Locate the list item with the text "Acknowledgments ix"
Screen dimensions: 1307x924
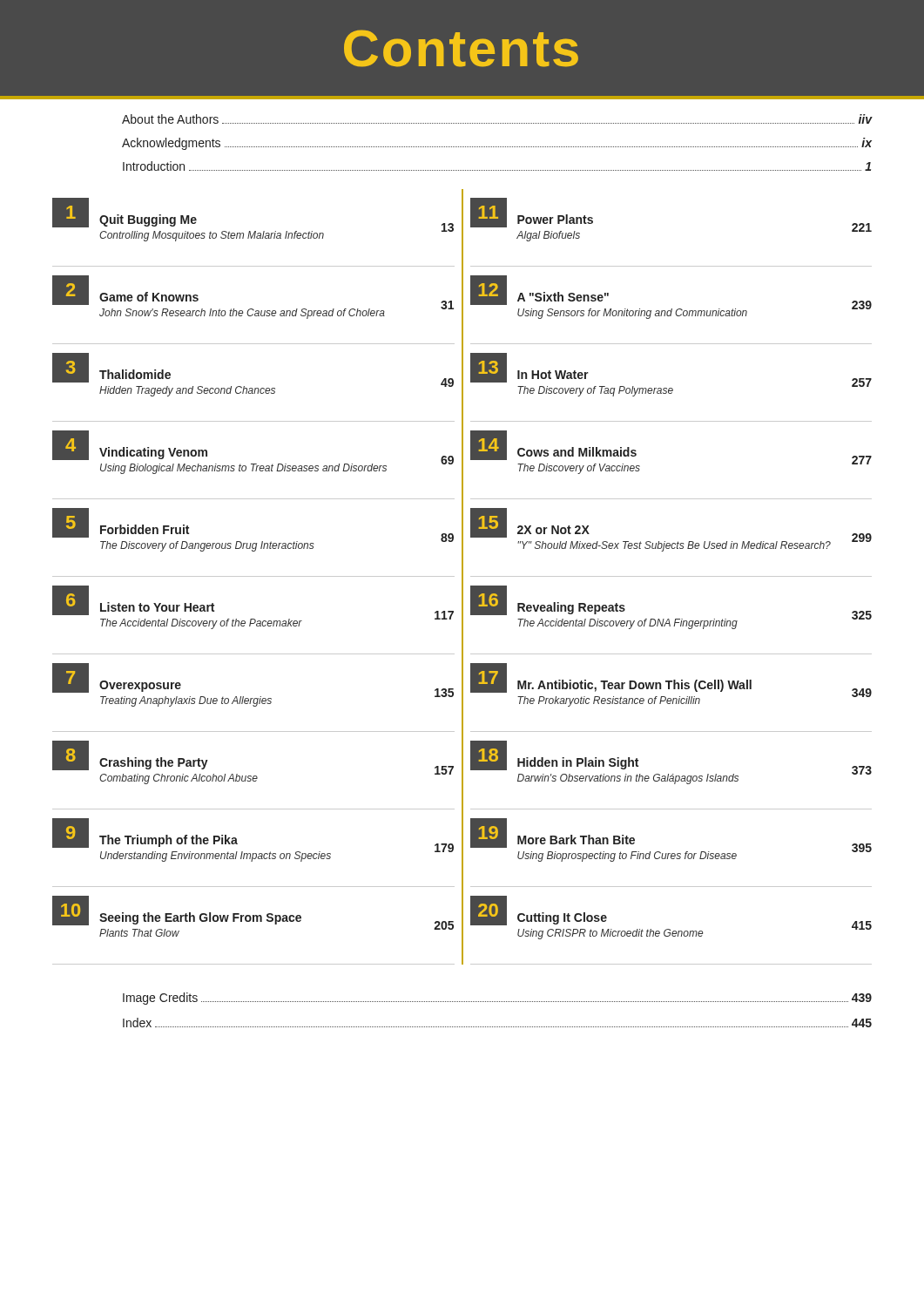pos(497,143)
